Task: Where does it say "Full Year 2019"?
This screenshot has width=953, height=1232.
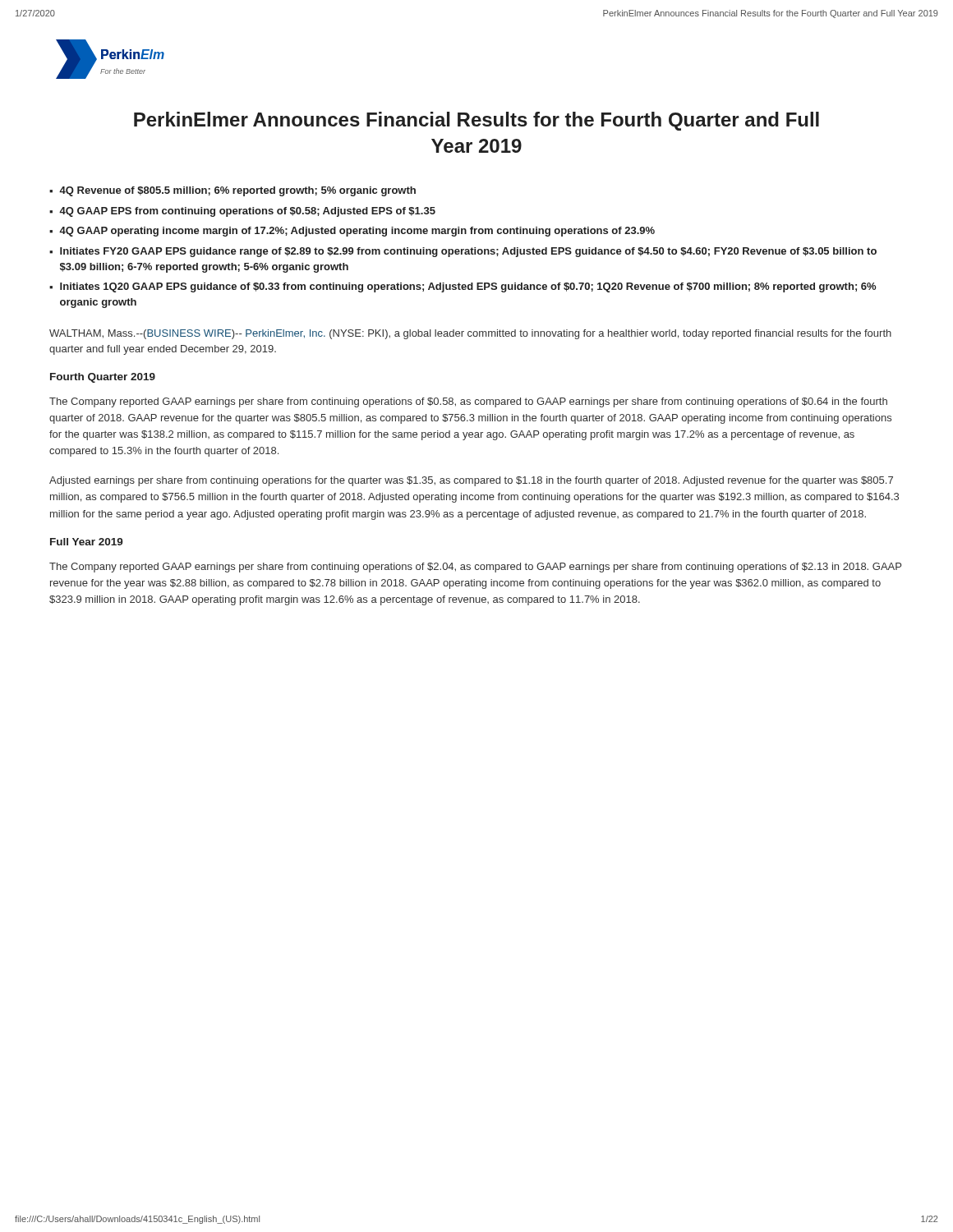Action: [86, 541]
